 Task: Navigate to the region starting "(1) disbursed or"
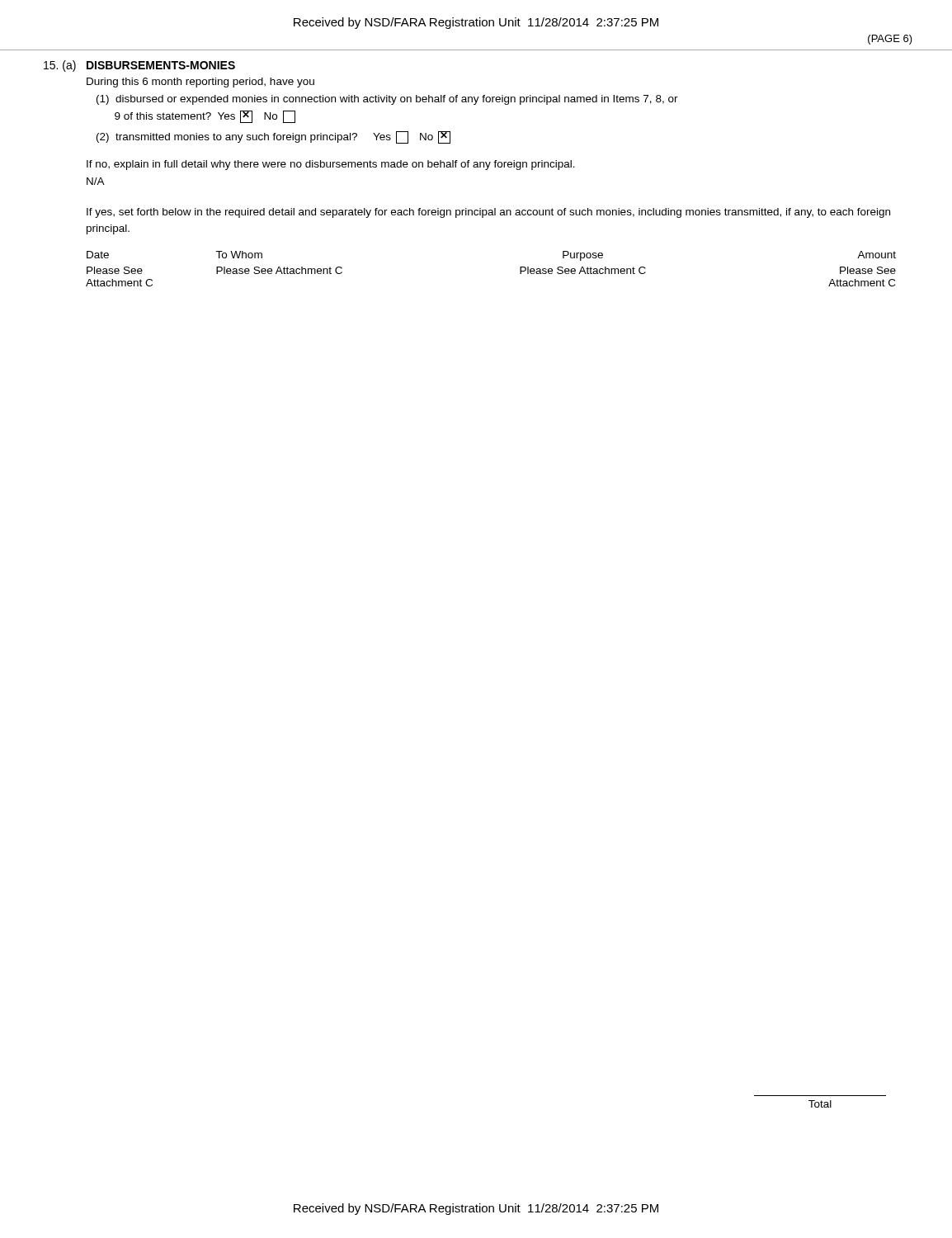[387, 108]
